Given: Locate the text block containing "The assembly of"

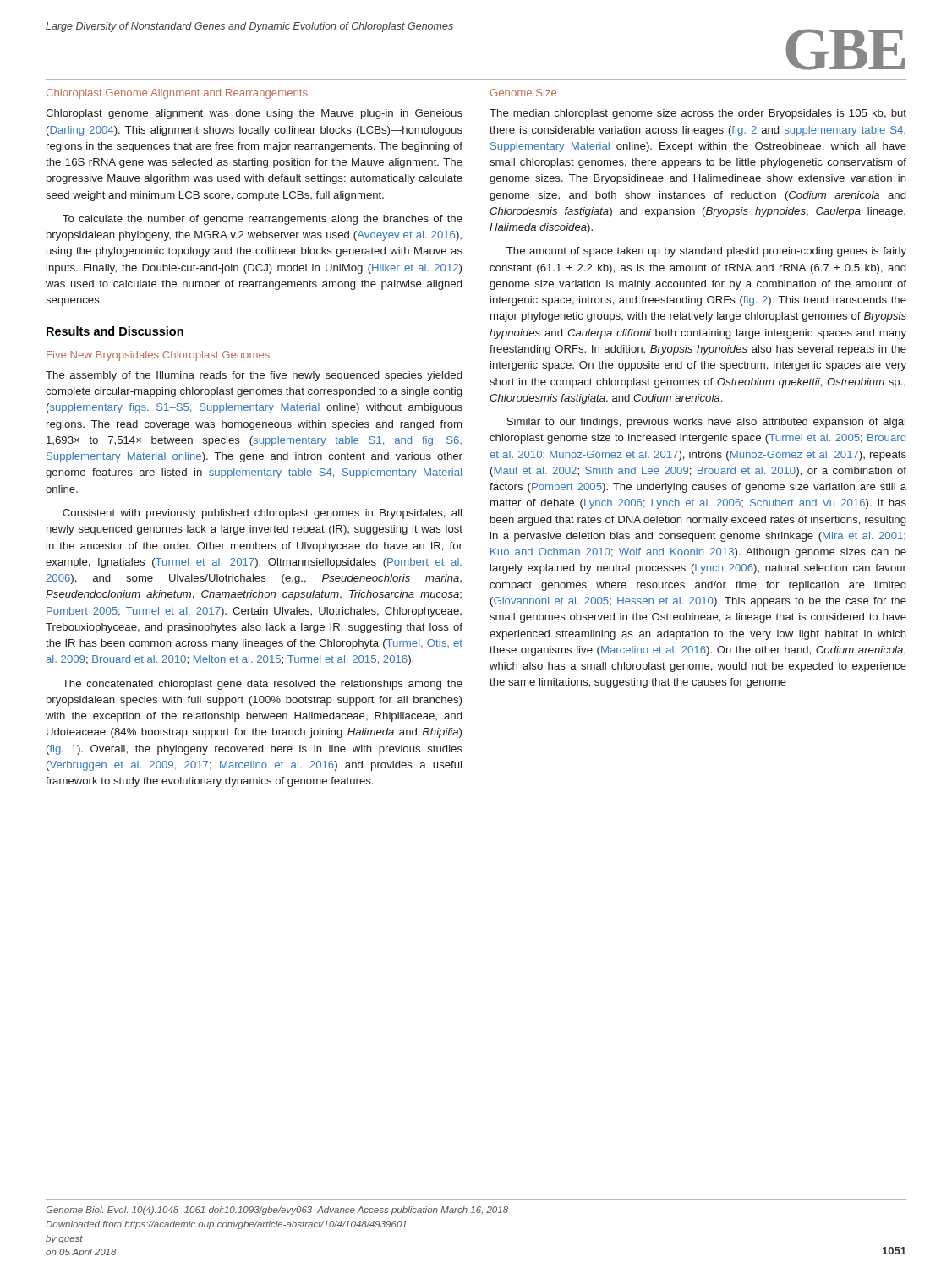Looking at the screenshot, I should (x=254, y=432).
